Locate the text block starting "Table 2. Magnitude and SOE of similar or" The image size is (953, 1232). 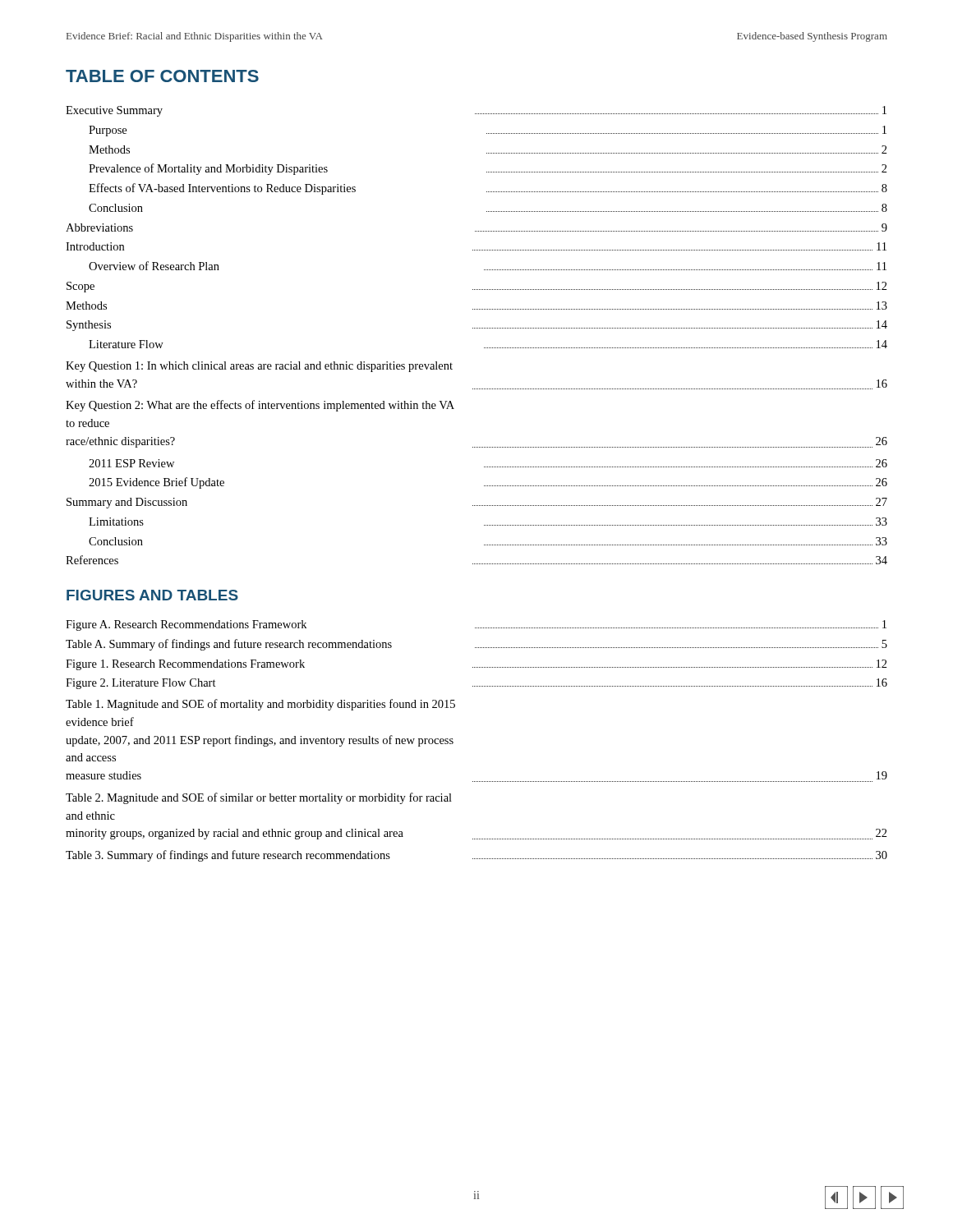[259, 798]
